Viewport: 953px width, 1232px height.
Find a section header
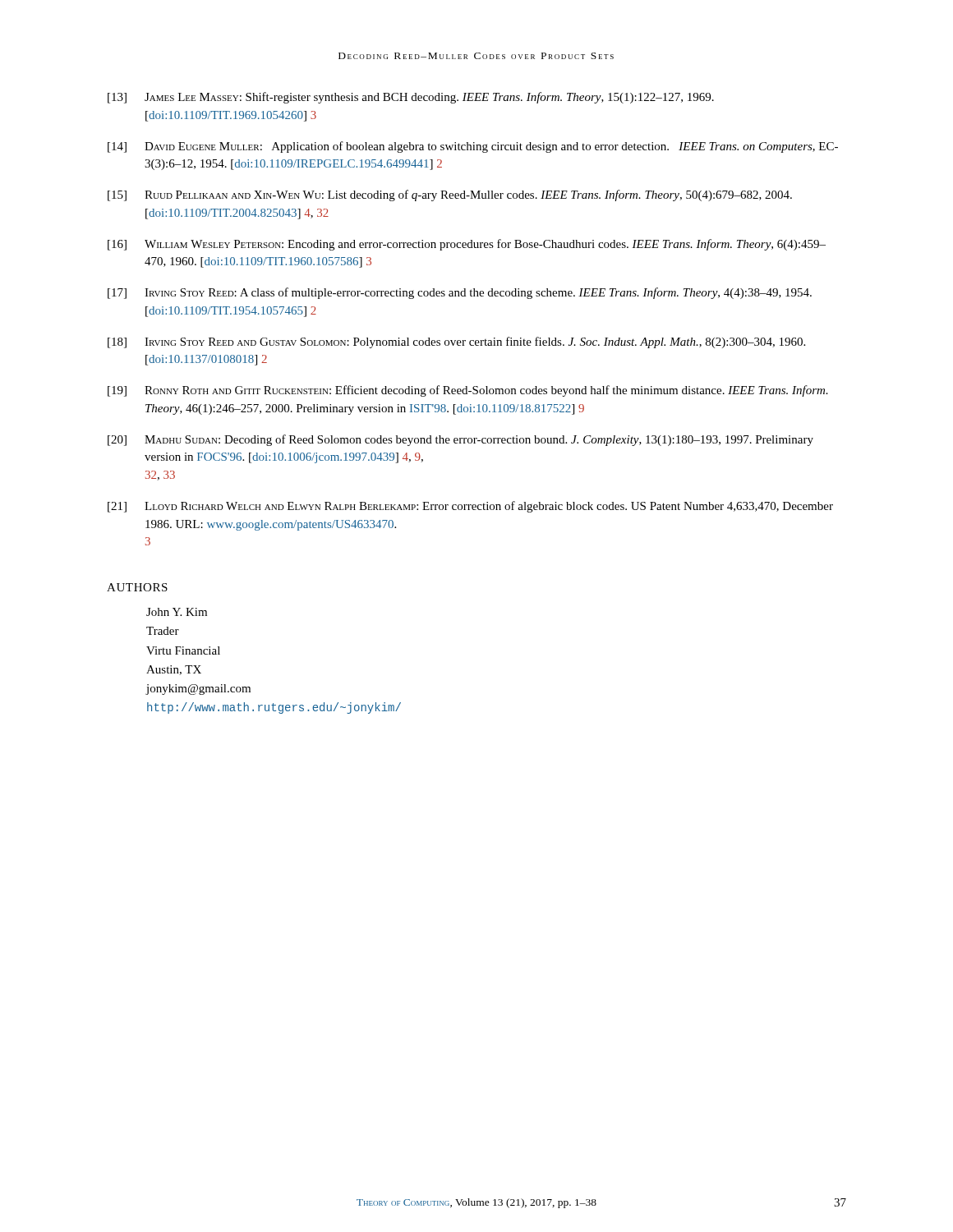(x=138, y=587)
